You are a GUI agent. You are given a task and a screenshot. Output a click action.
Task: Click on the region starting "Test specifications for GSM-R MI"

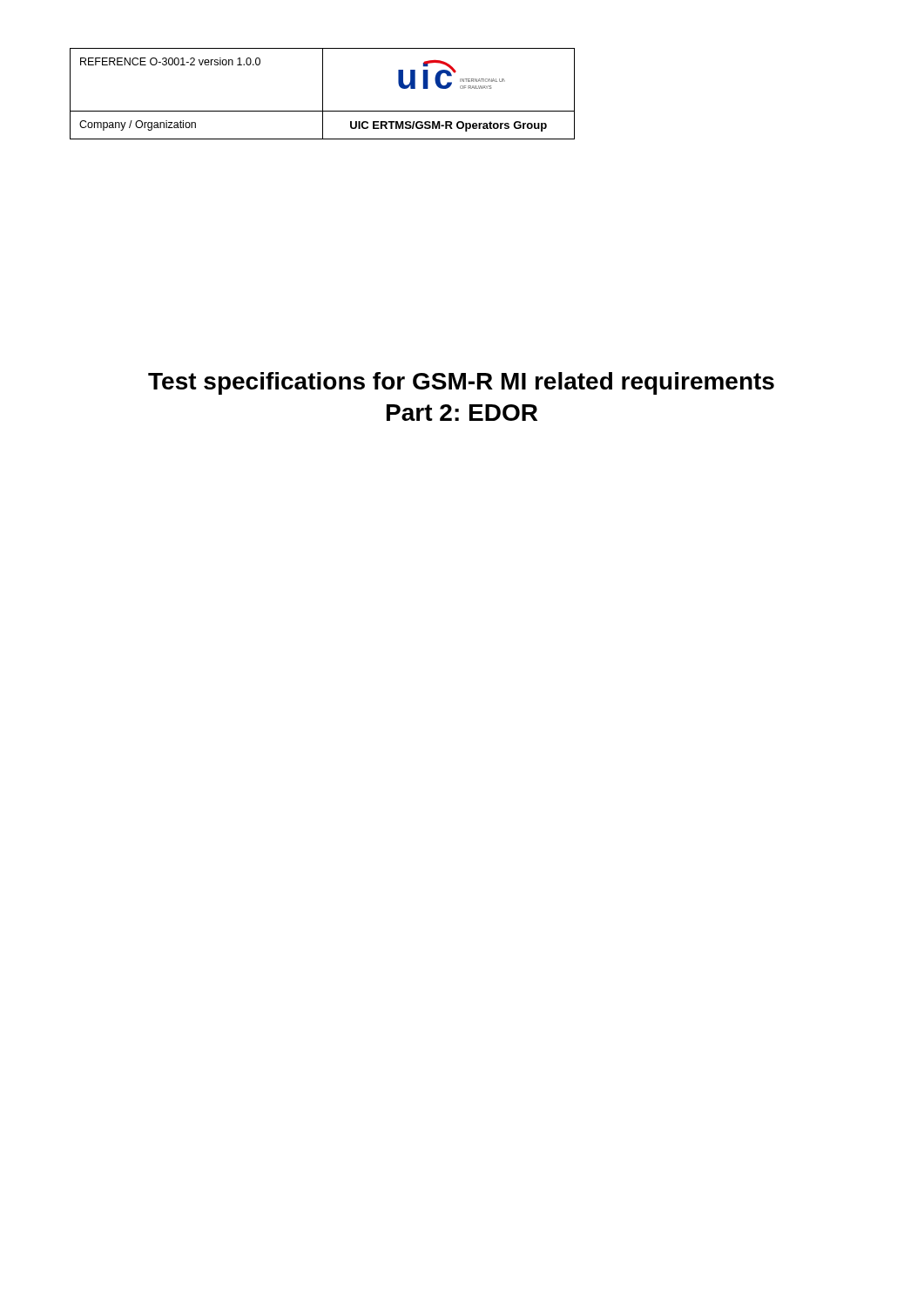[x=462, y=398]
